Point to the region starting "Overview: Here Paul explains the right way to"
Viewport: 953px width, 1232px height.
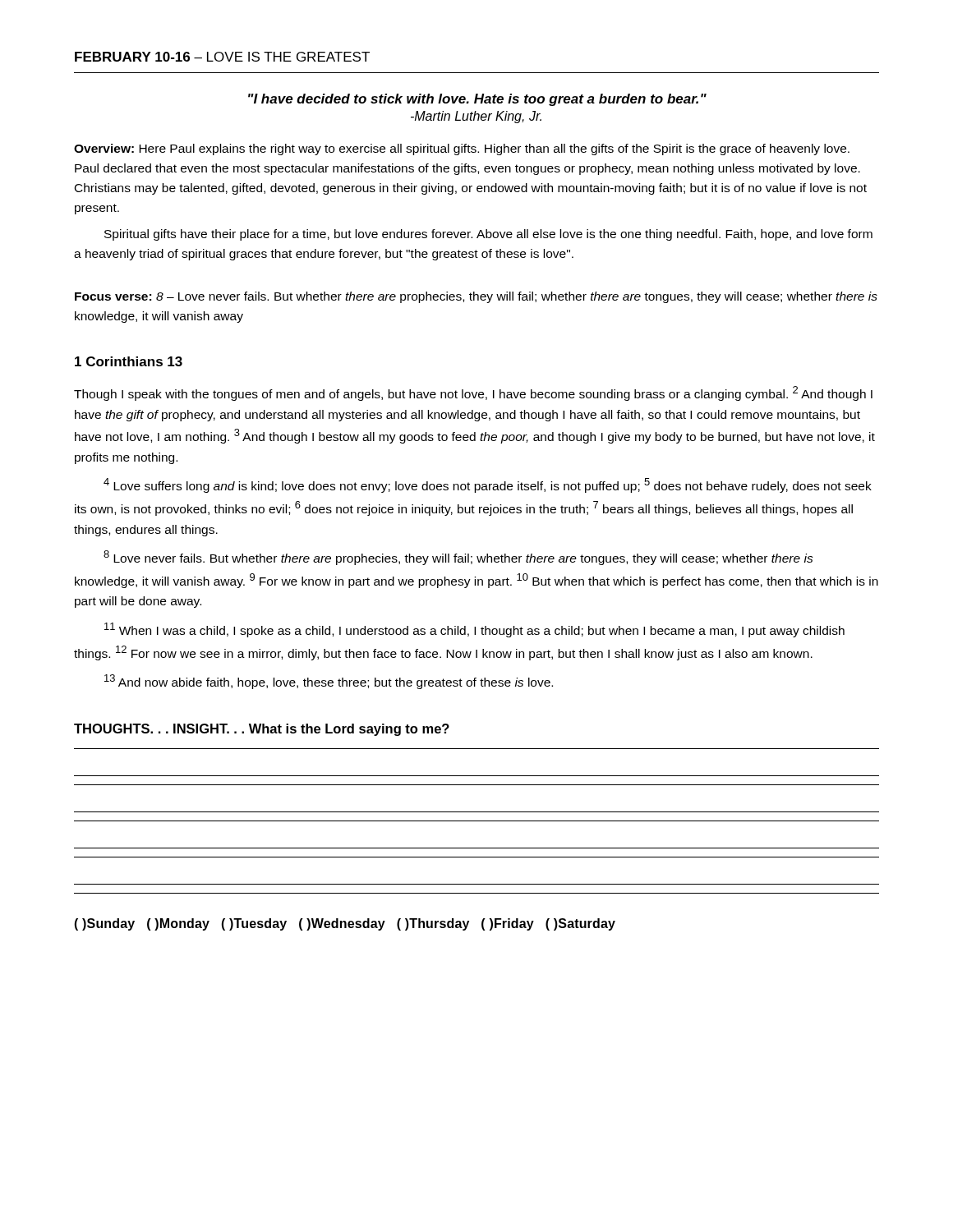pos(476,201)
